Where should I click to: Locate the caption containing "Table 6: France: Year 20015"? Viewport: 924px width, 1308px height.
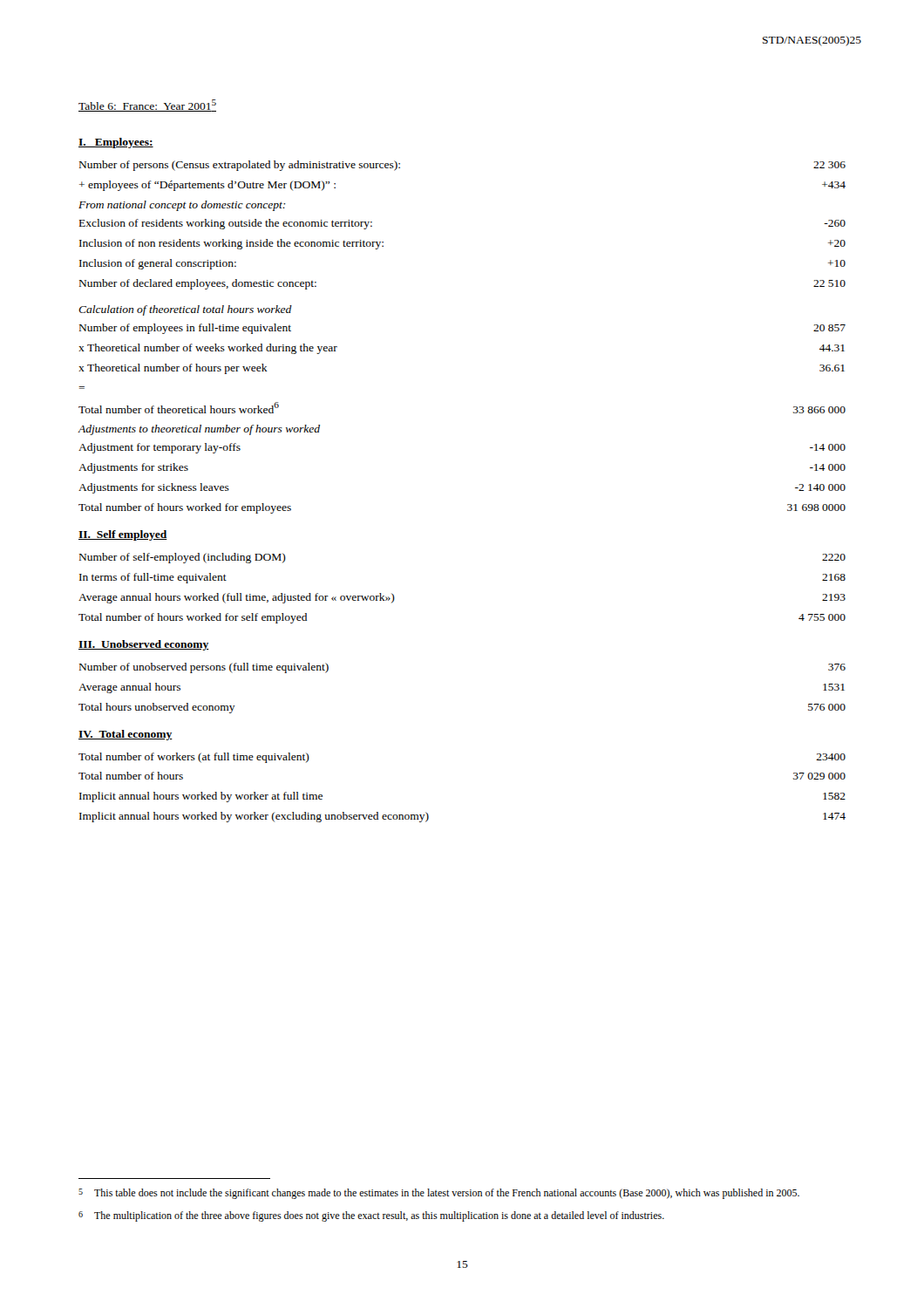click(147, 104)
